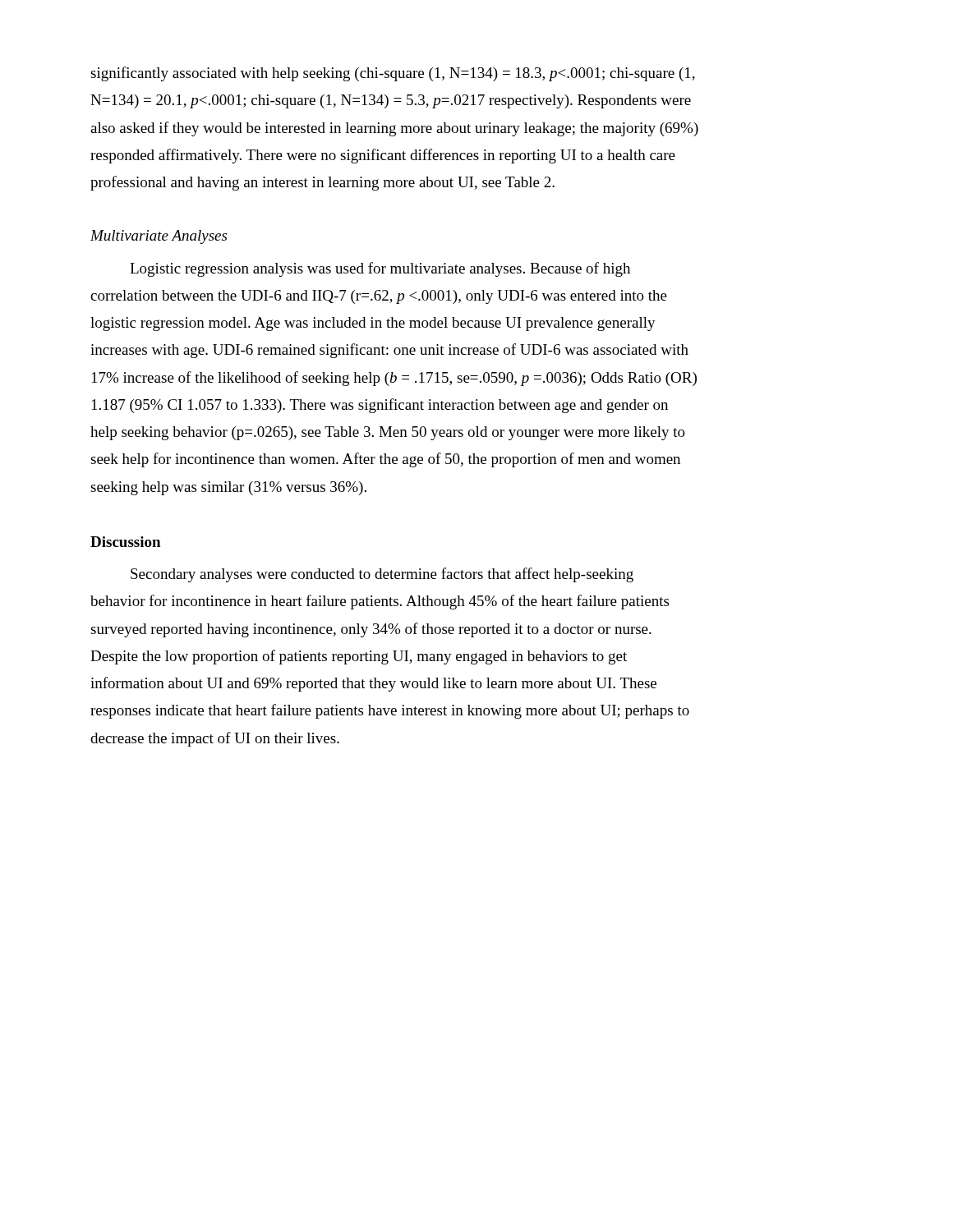Find the block on this page that starts "Logistic regression analysis was used for multivariate"
Screen dimensions: 1232x953
click(476, 377)
